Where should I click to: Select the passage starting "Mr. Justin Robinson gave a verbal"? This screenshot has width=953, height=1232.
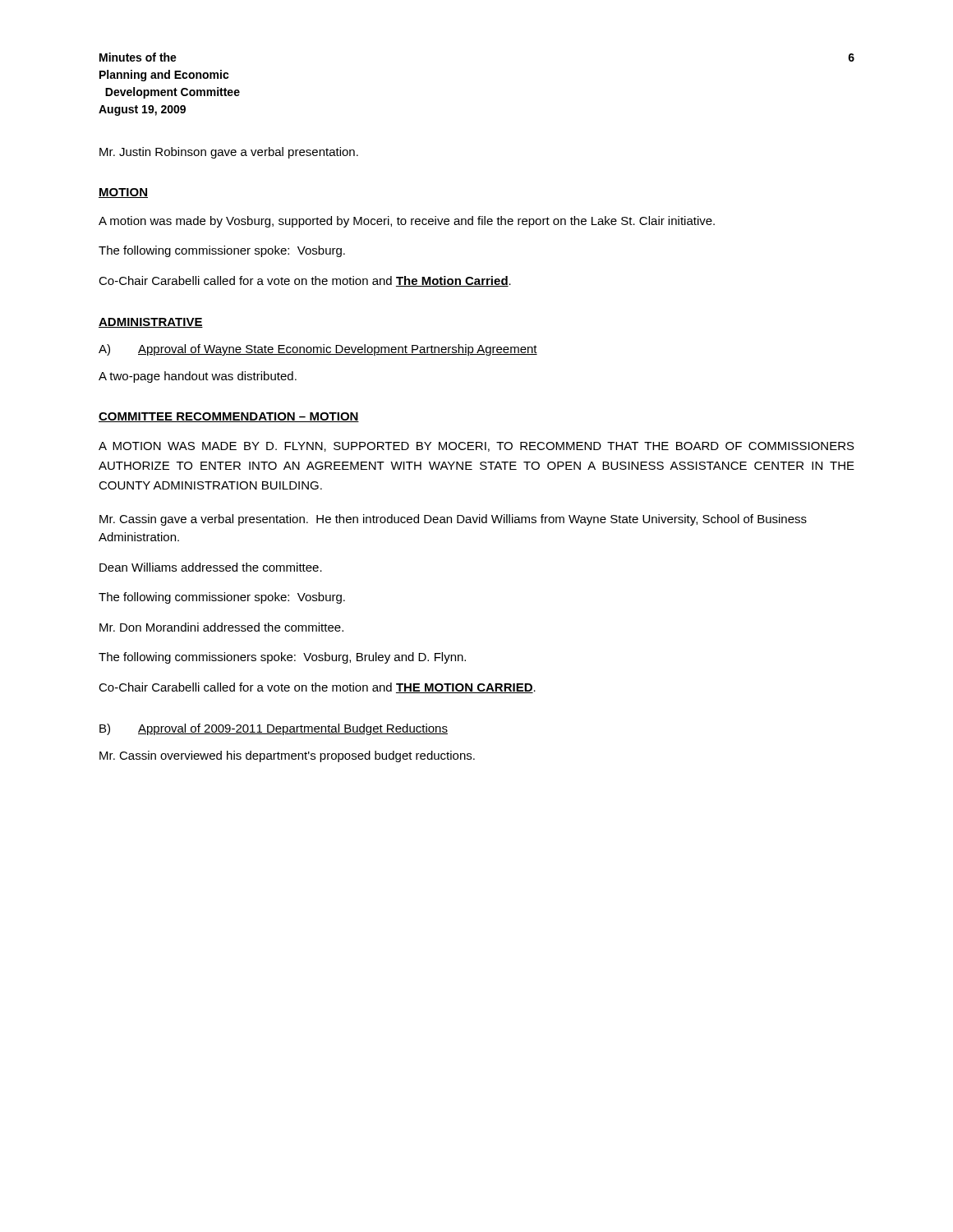(229, 152)
